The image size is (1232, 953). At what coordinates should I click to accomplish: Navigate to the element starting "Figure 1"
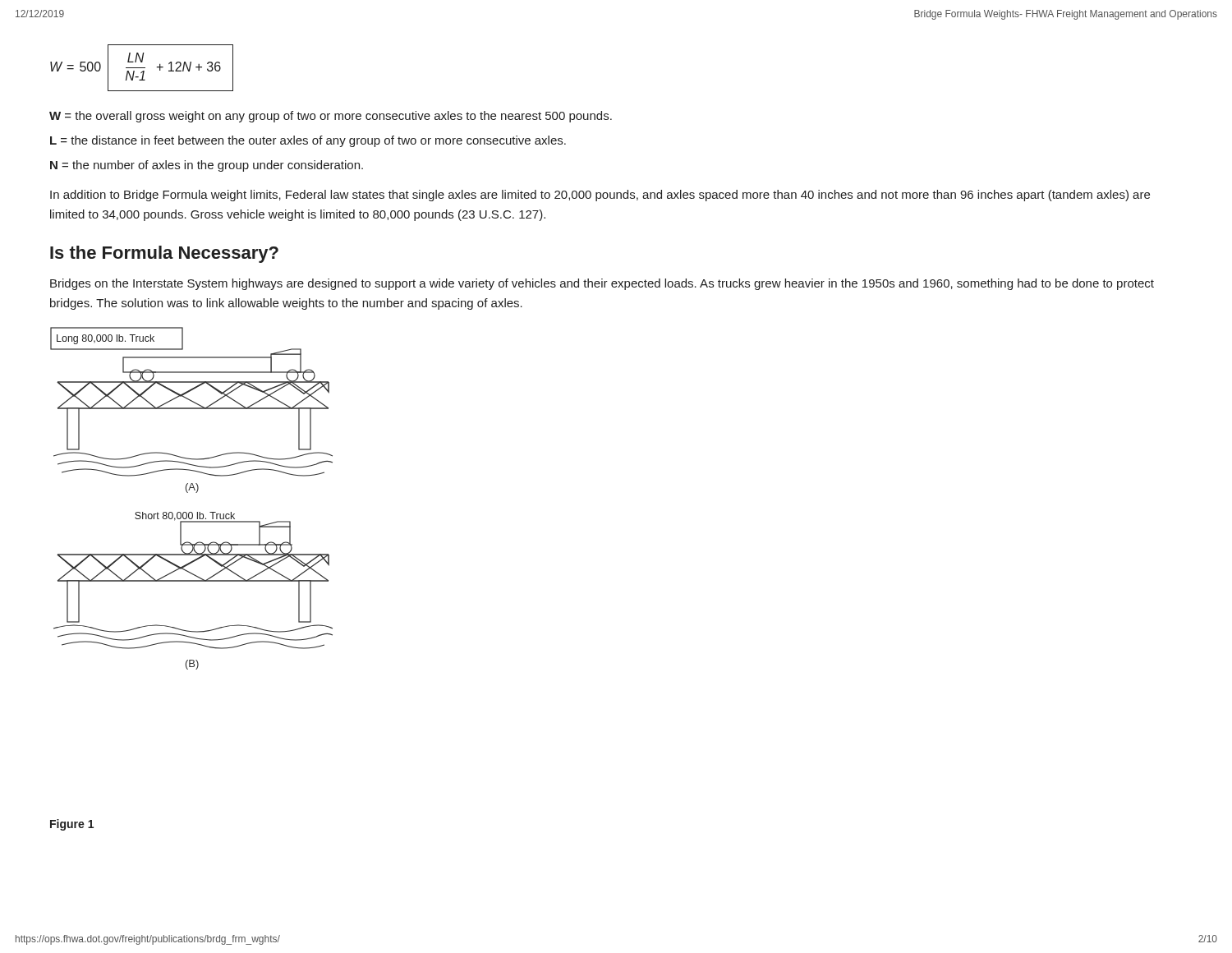(72, 824)
